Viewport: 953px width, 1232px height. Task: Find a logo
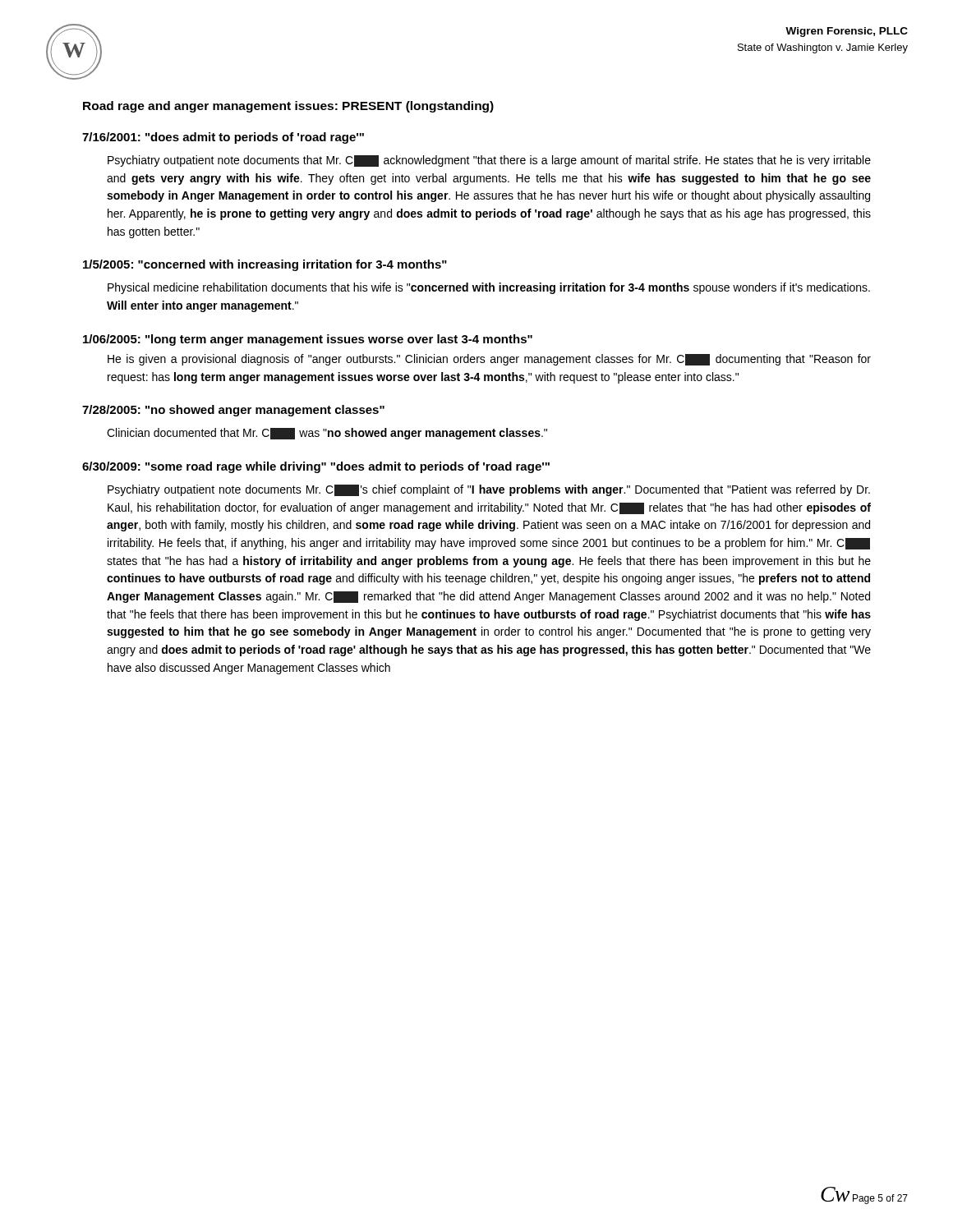point(74,52)
